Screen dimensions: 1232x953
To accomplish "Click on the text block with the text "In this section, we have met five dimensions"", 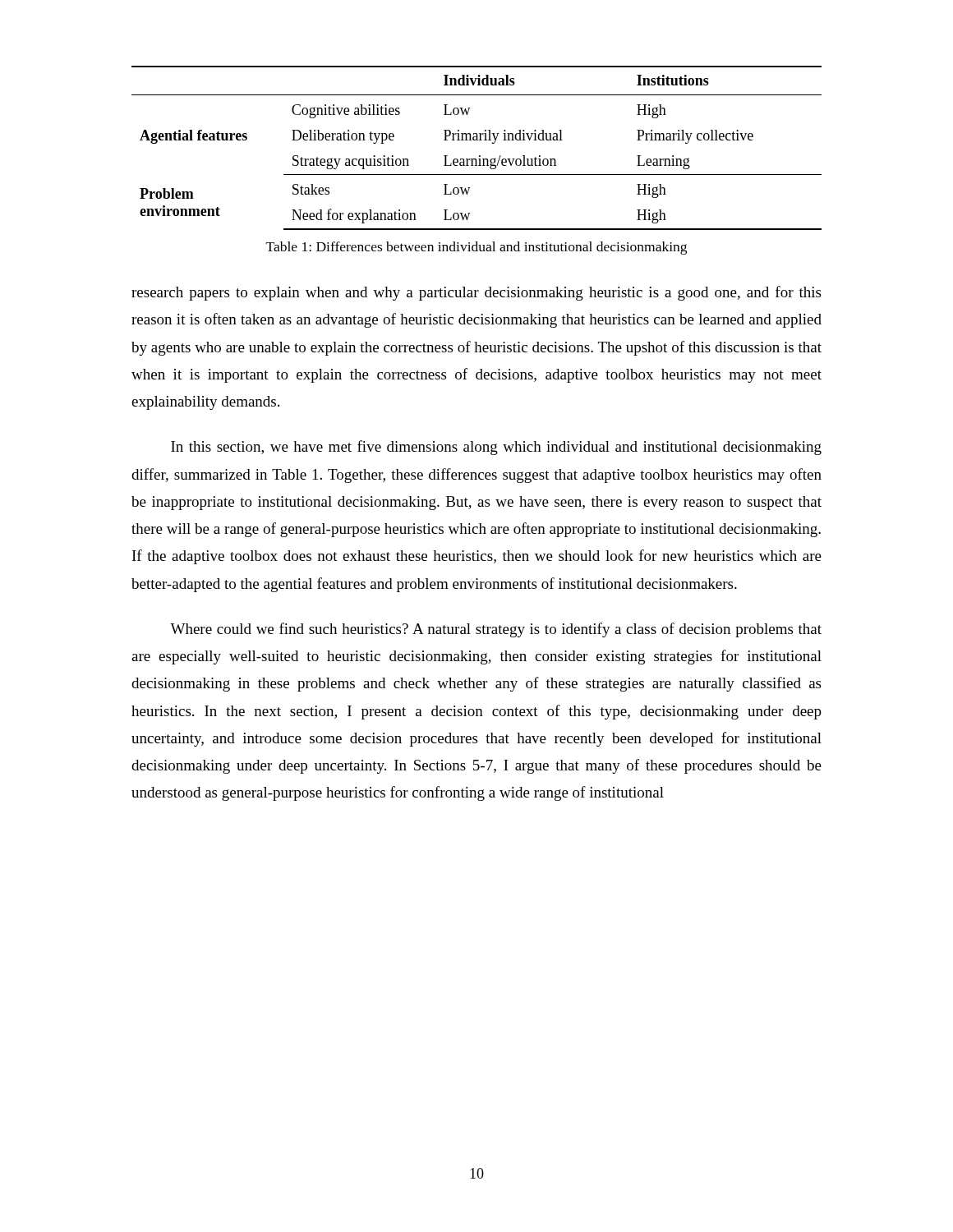I will click(476, 515).
